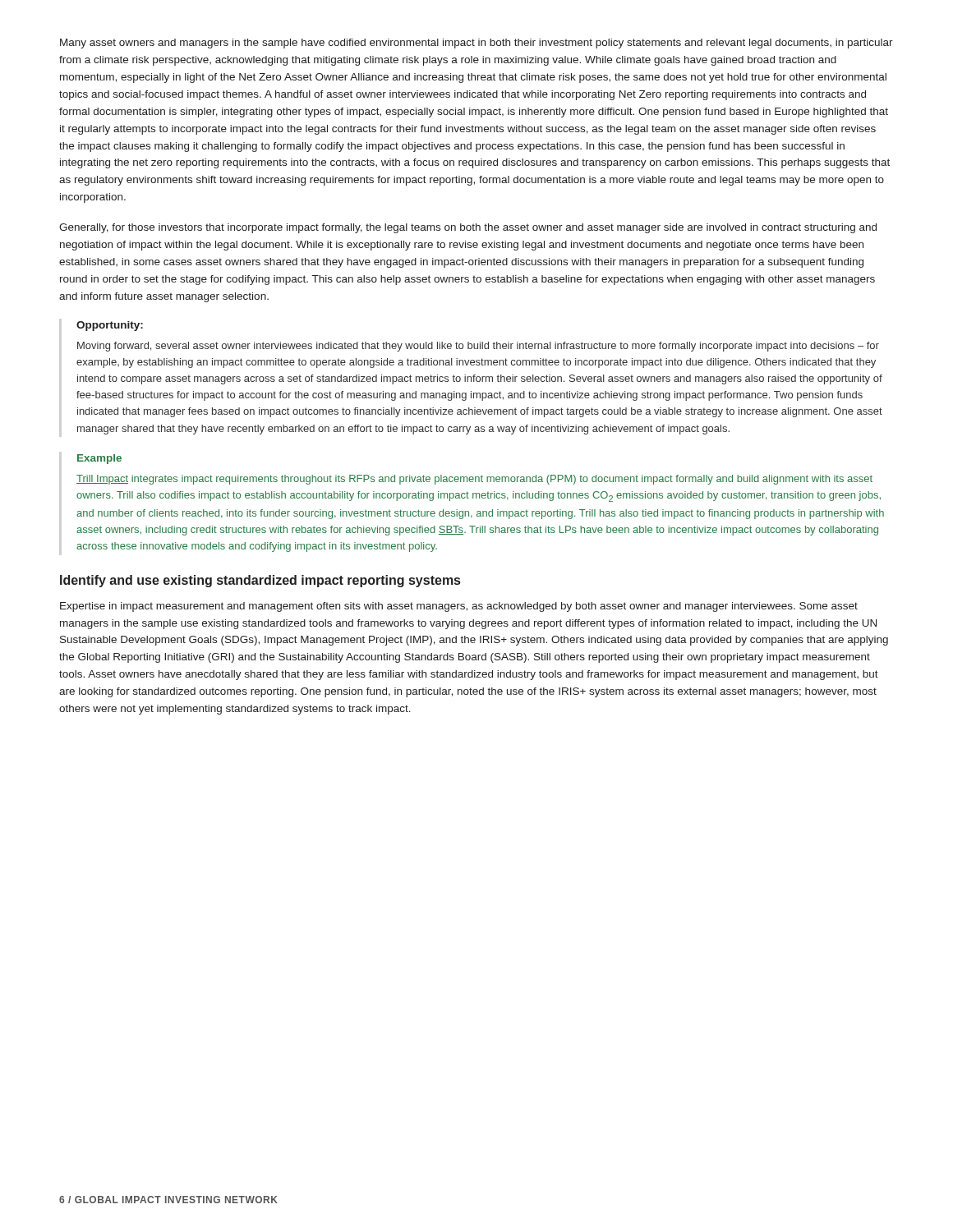953x1232 pixels.
Task: Point to the text block starting "Trill Impact integrates impact requirements throughout its RFPs"
Action: pos(480,512)
